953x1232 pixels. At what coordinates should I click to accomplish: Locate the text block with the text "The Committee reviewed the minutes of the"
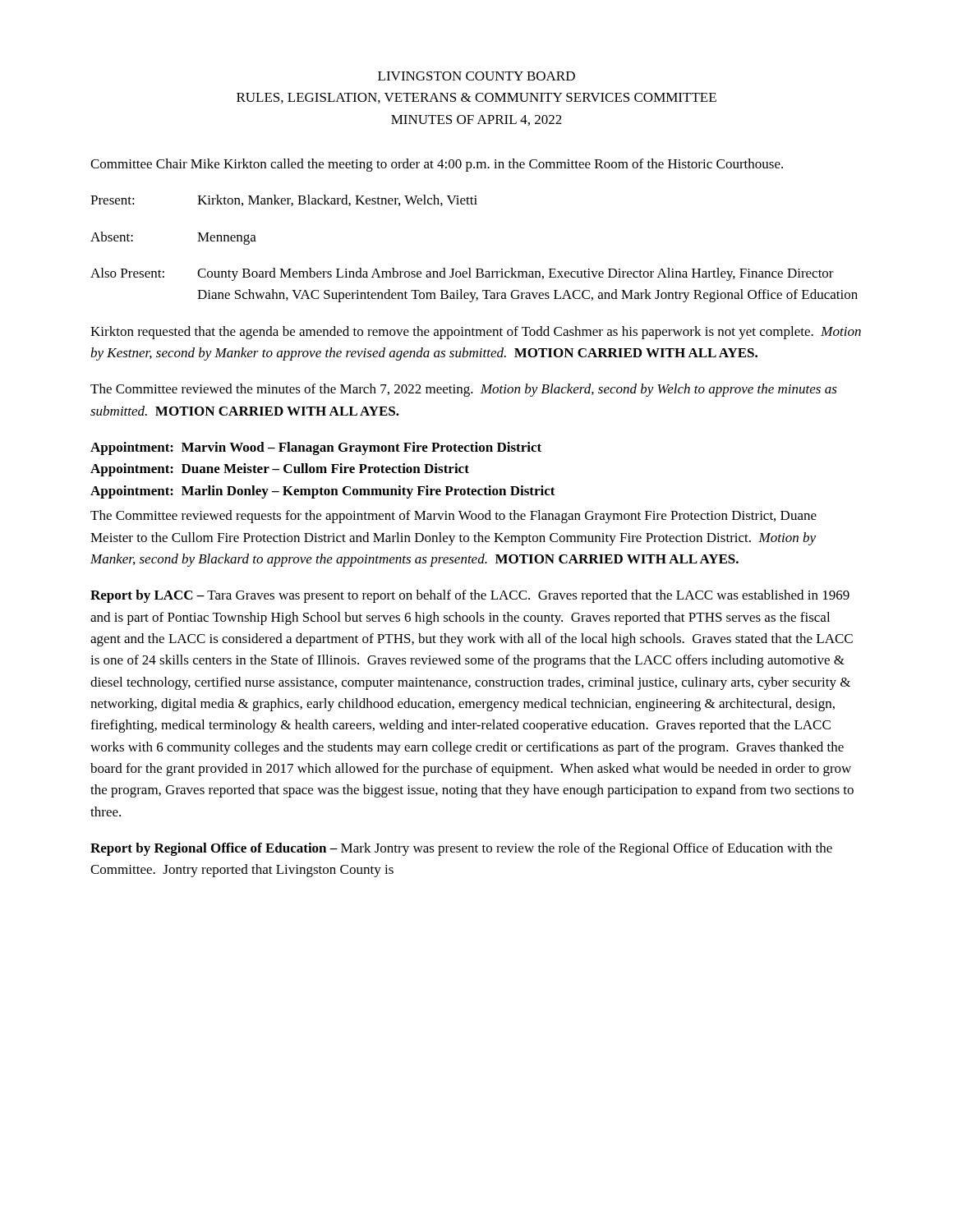click(464, 400)
